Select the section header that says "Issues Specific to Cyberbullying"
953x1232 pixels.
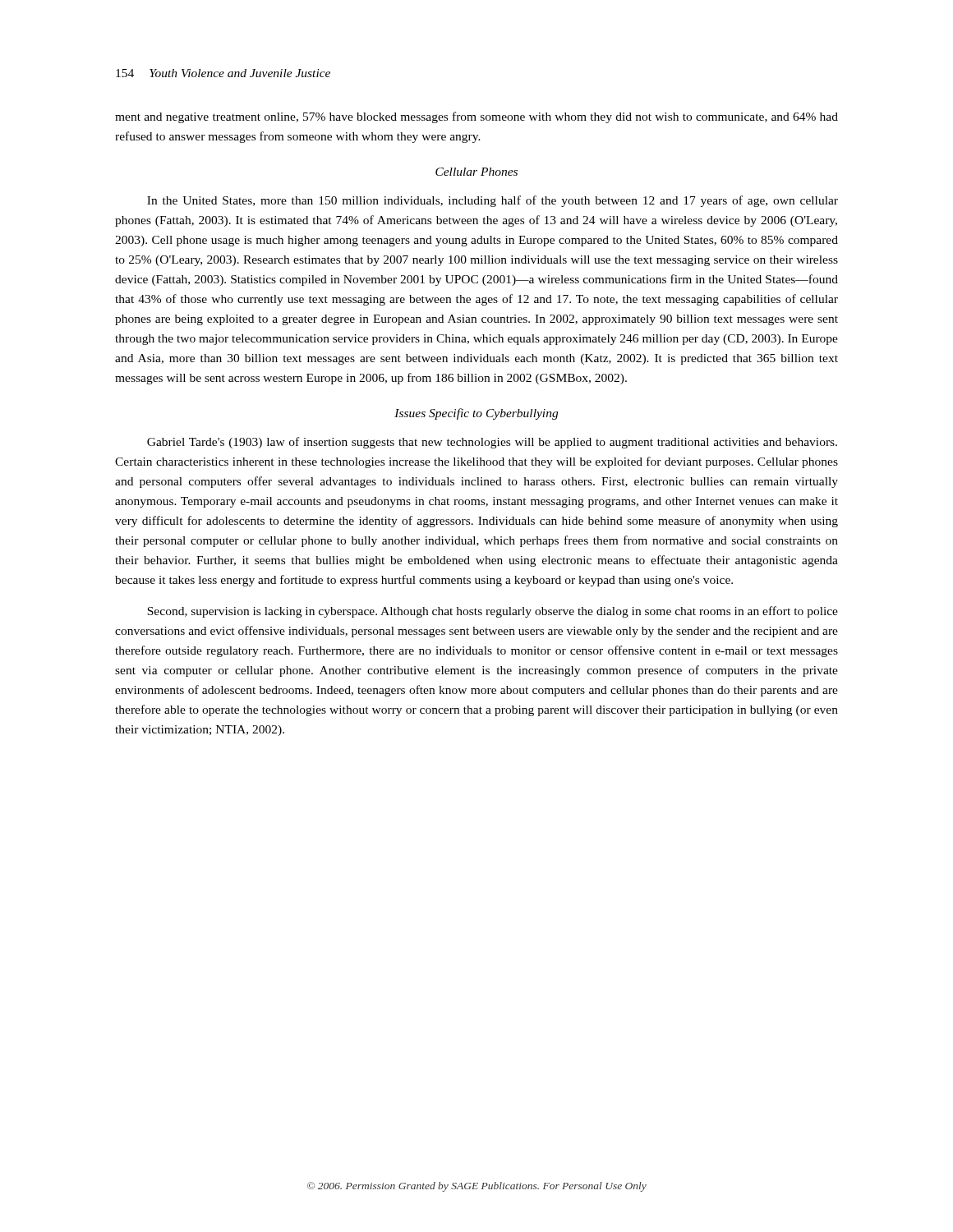[476, 413]
